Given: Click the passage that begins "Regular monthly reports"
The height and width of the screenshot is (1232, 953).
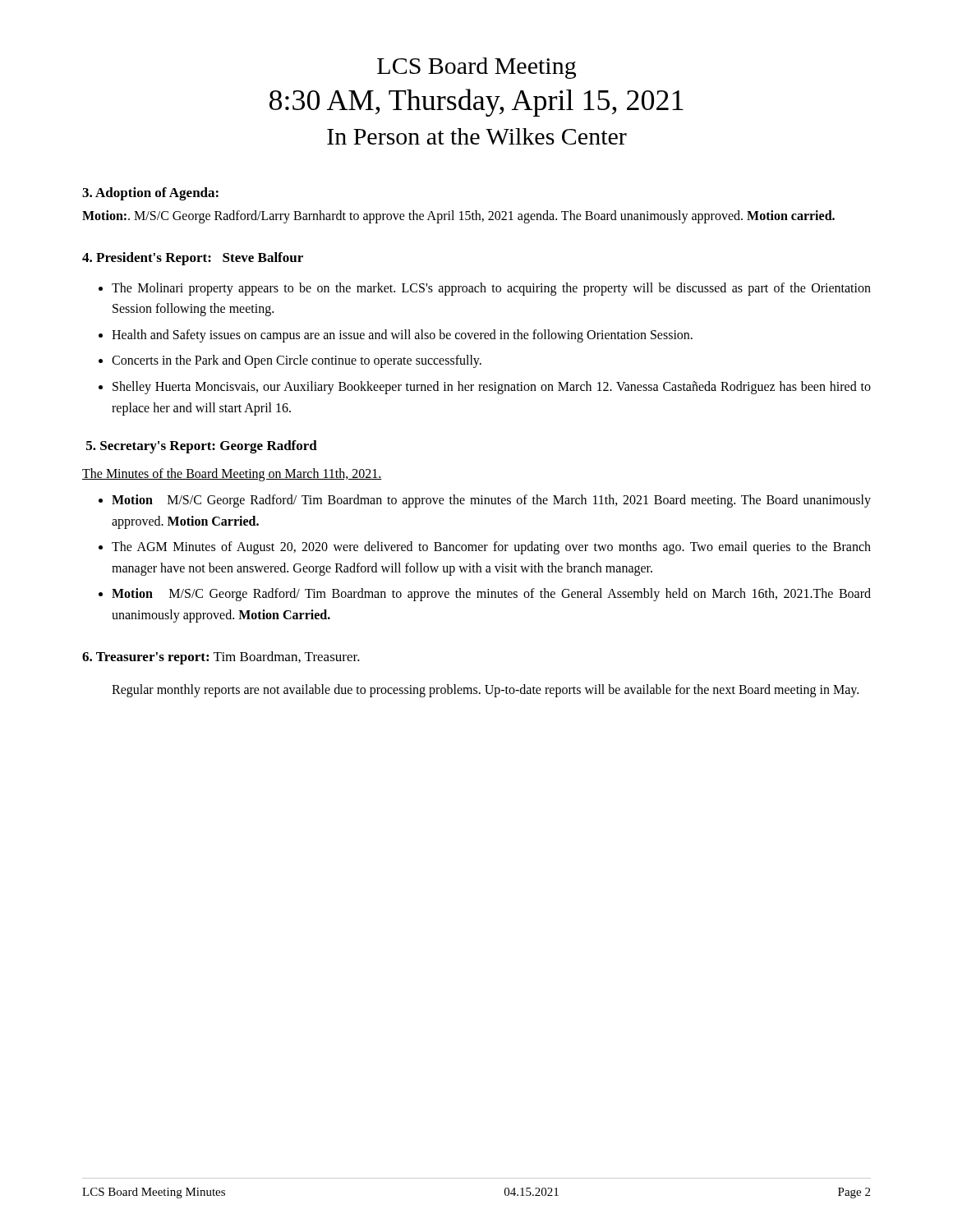Looking at the screenshot, I should 486,689.
